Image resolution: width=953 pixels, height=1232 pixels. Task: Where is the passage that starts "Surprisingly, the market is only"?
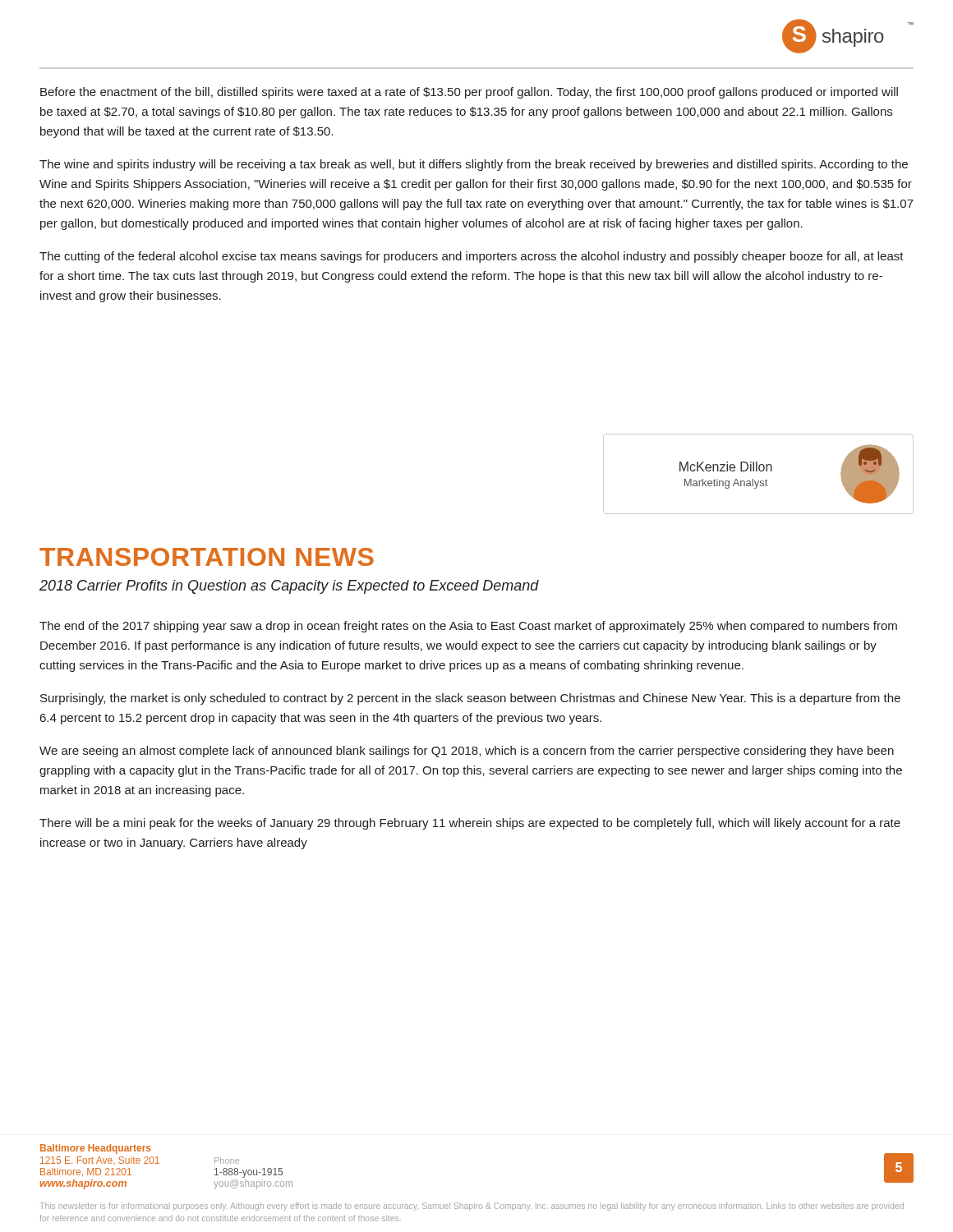tap(476, 708)
